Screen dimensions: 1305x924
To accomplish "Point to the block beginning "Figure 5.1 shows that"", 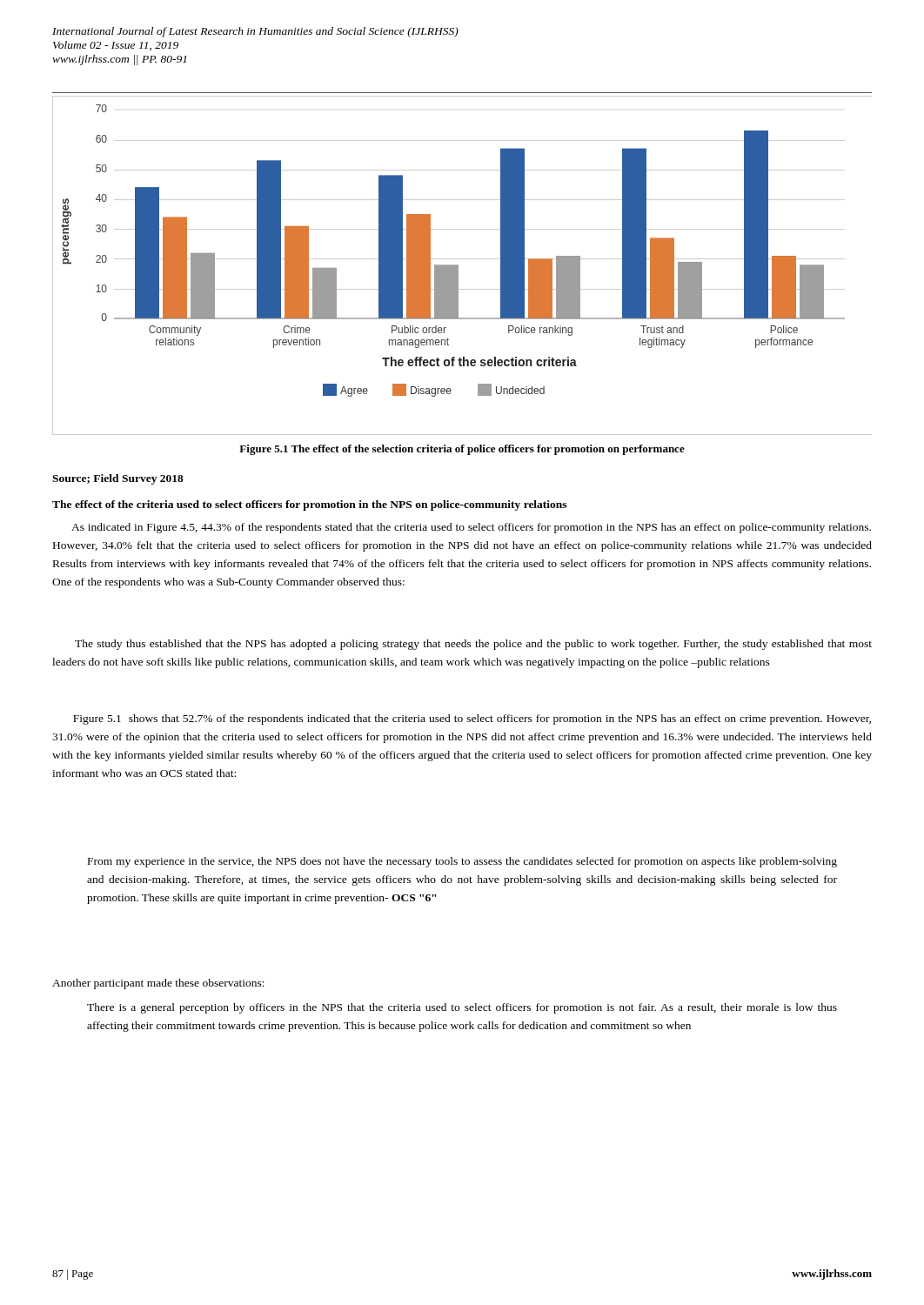I will coord(462,745).
